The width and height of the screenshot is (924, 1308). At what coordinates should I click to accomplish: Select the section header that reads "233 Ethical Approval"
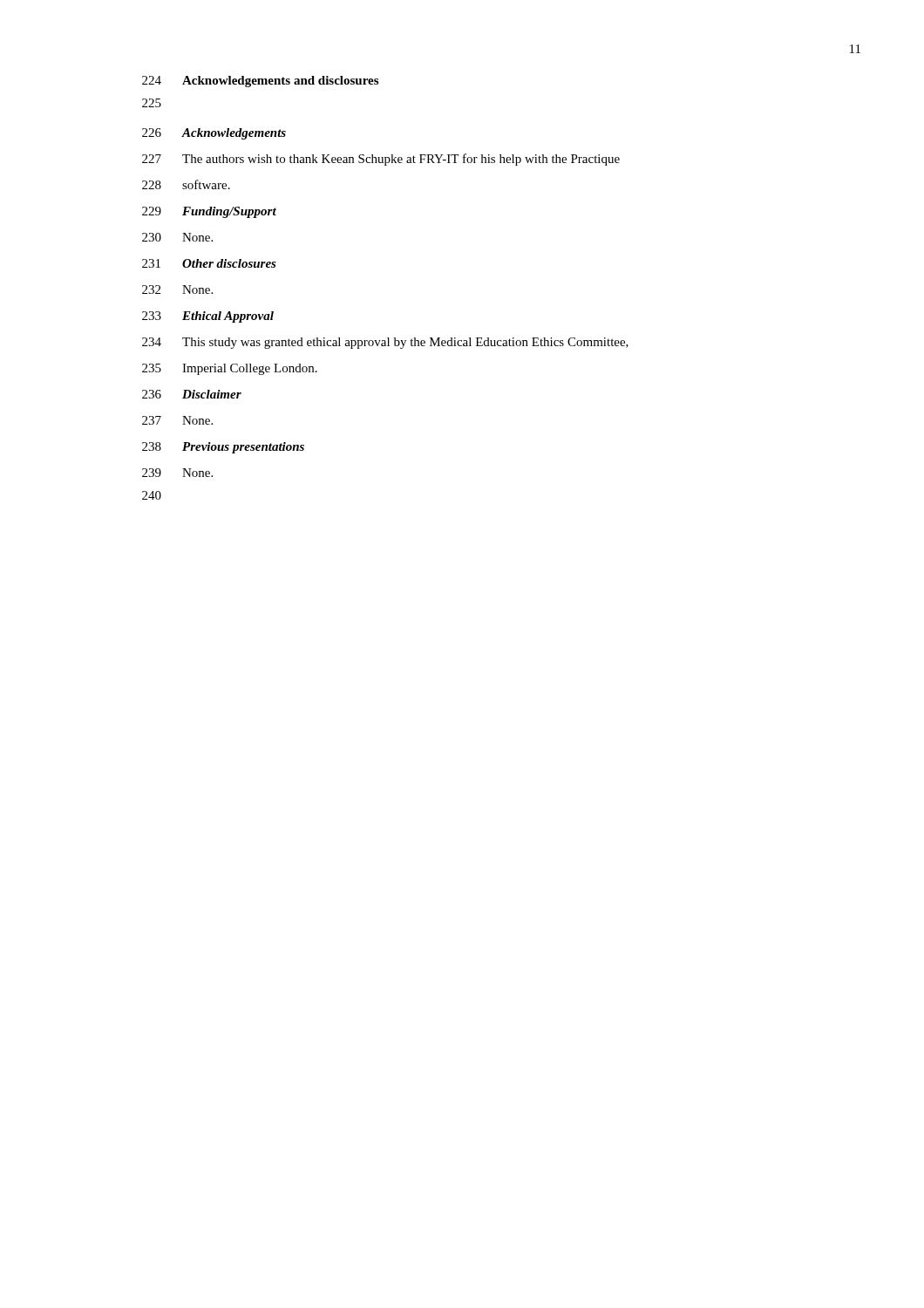(x=208, y=317)
